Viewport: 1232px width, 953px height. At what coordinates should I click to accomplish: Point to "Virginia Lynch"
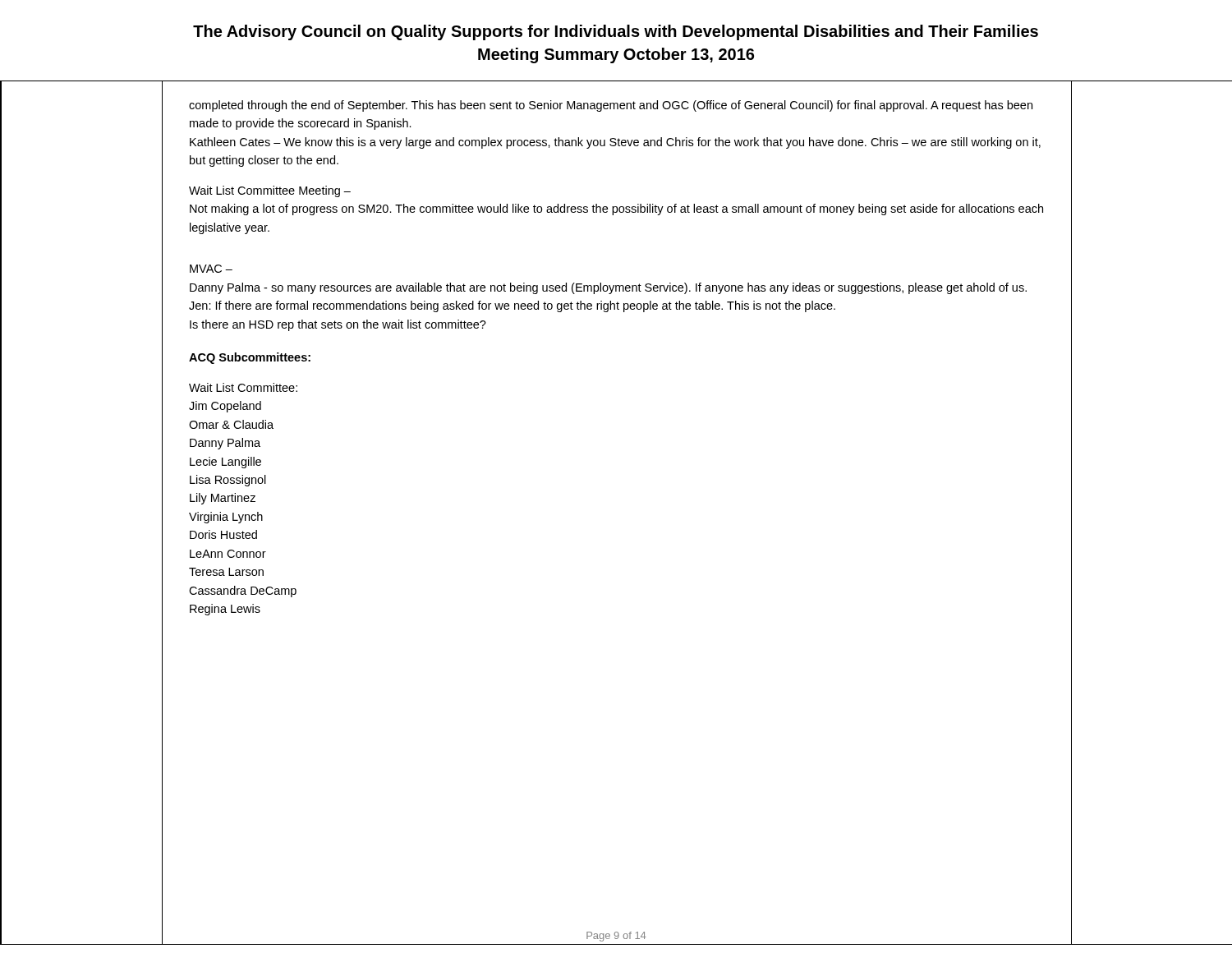pos(226,517)
